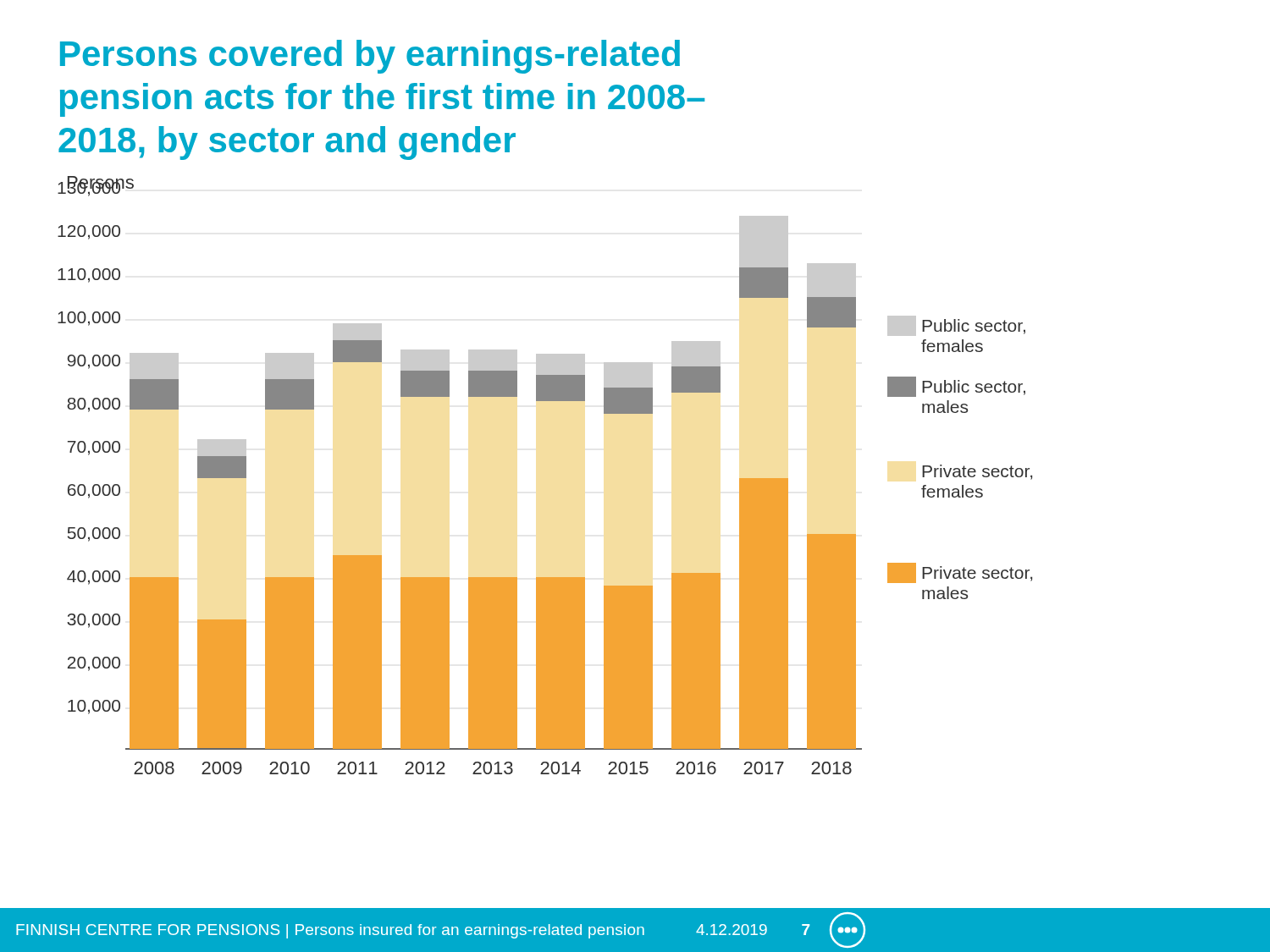Navigate to the text block starting "Persons covered by earnings-related pension acts for the"
Image resolution: width=1270 pixels, height=952 pixels.
point(417,97)
